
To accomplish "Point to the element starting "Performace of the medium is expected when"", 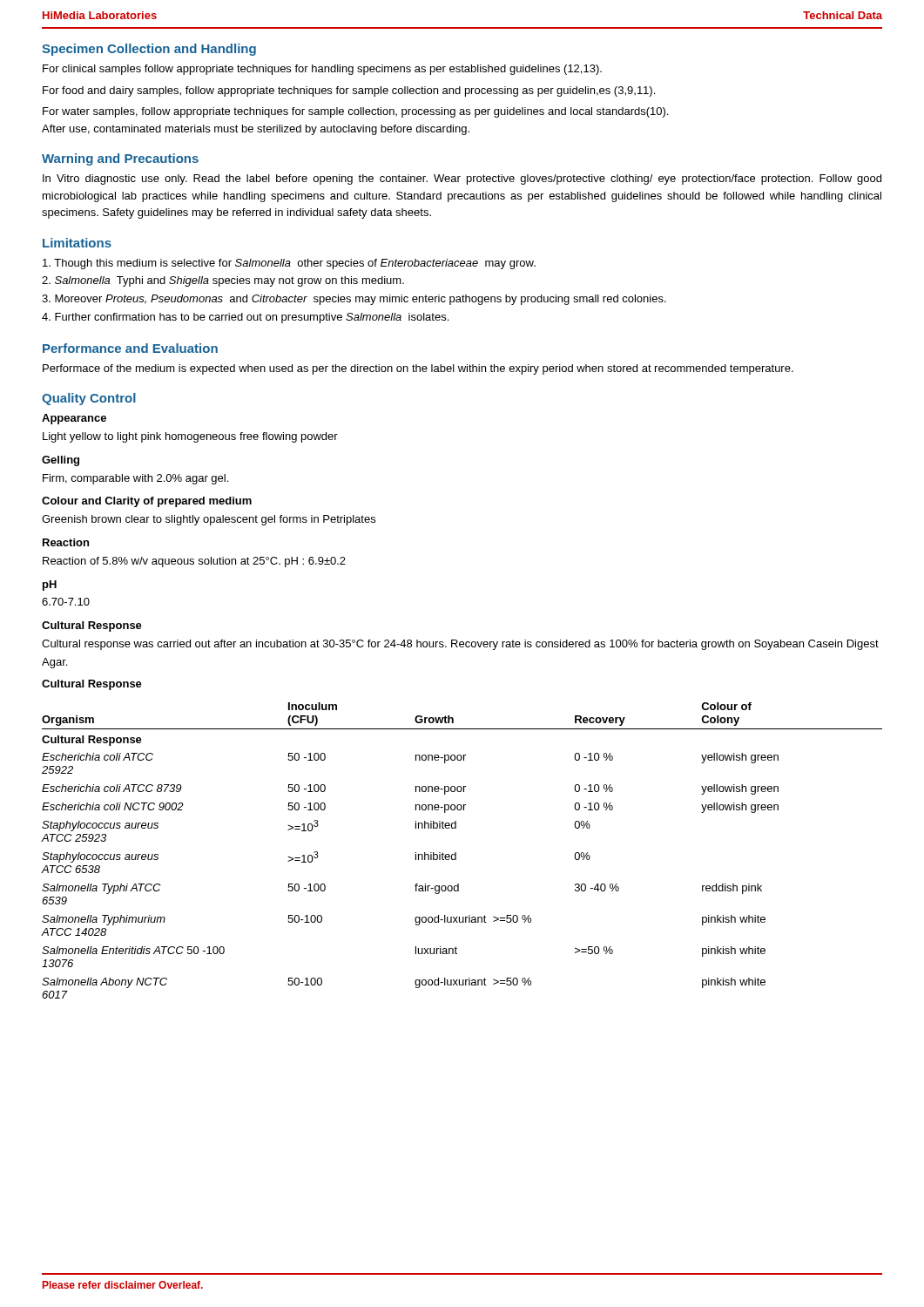I will tap(418, 368).
